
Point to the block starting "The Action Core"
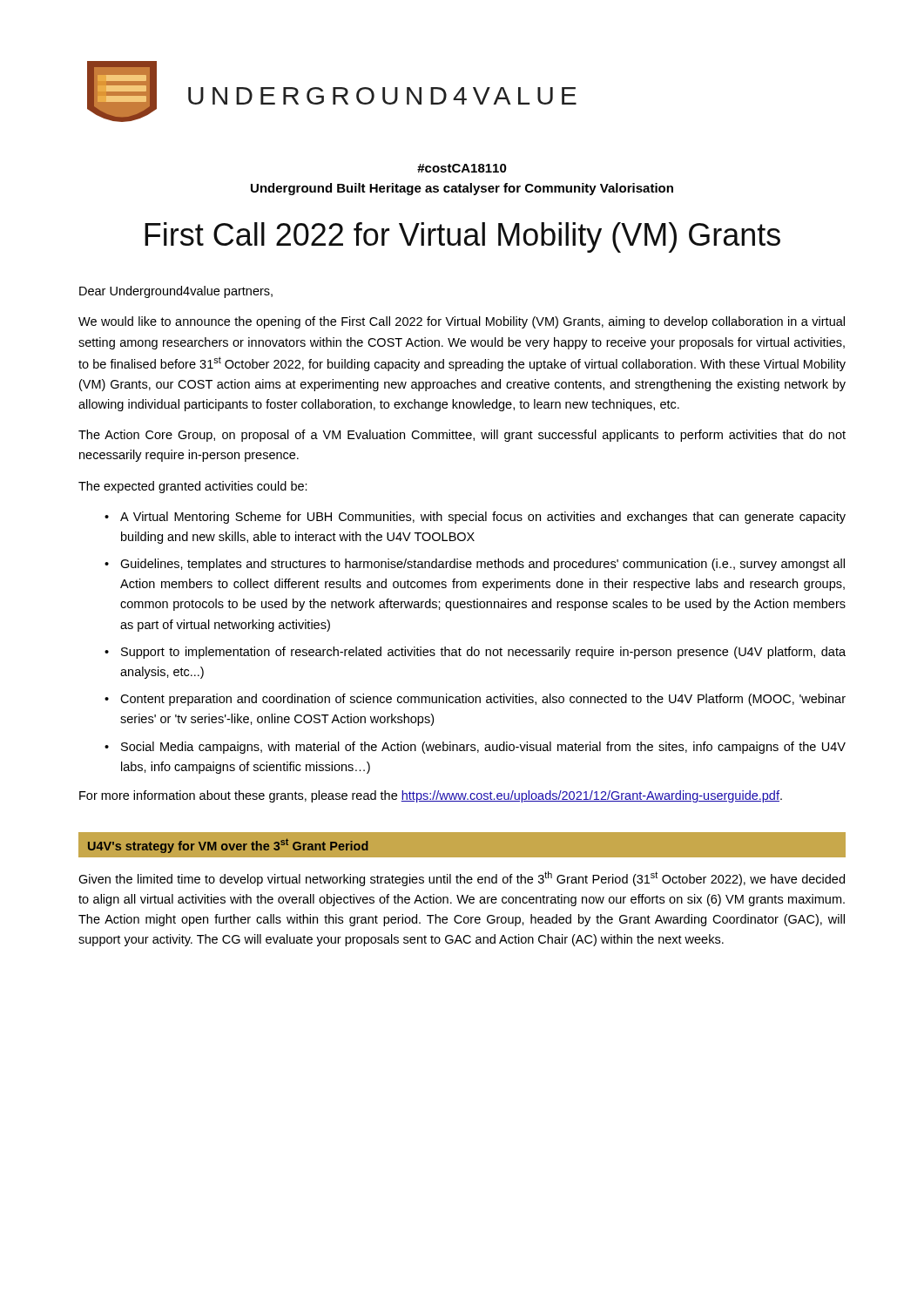(462, 445)
